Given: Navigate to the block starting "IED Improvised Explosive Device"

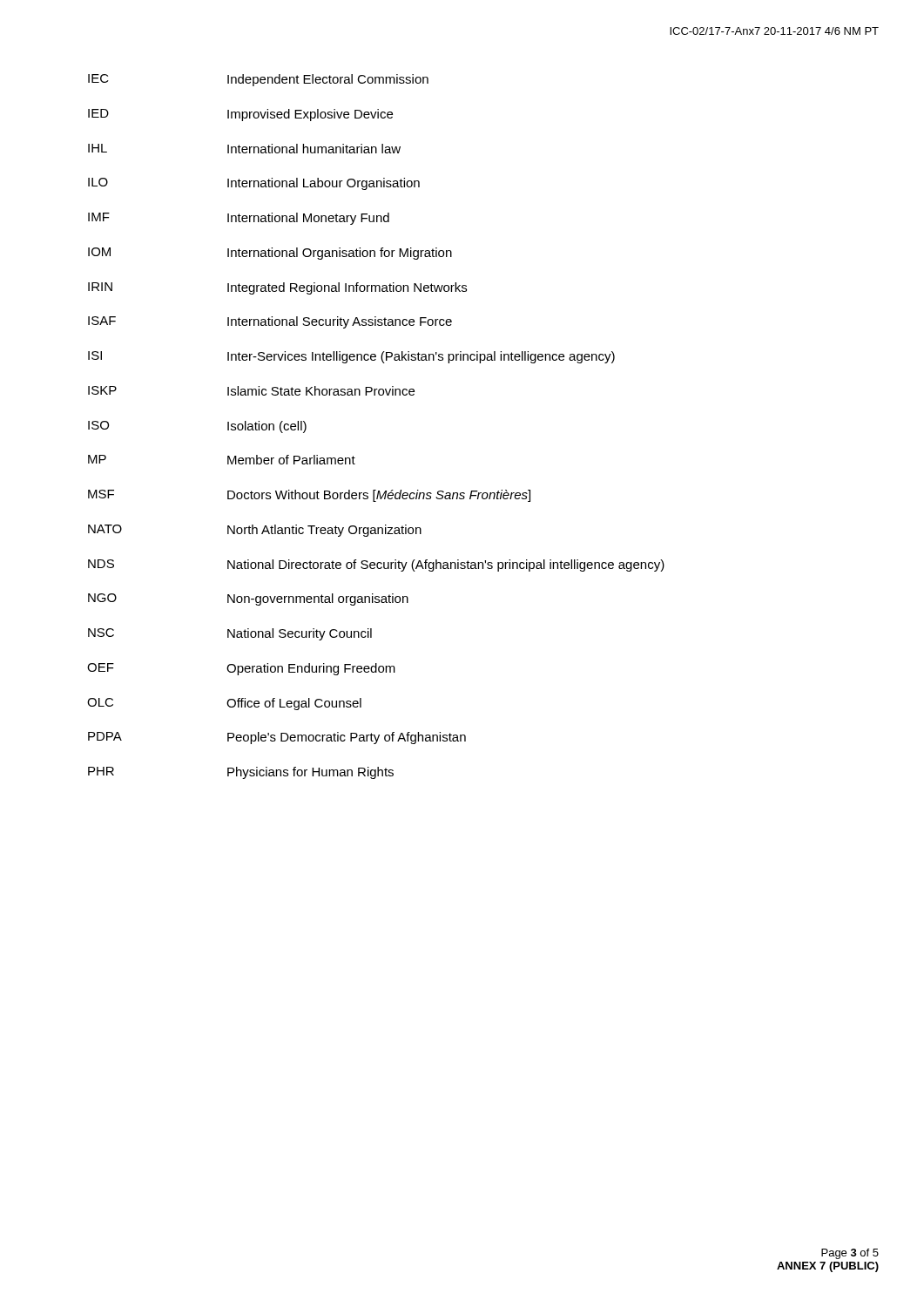Looking at the screenshot, I should click(240, 115).
